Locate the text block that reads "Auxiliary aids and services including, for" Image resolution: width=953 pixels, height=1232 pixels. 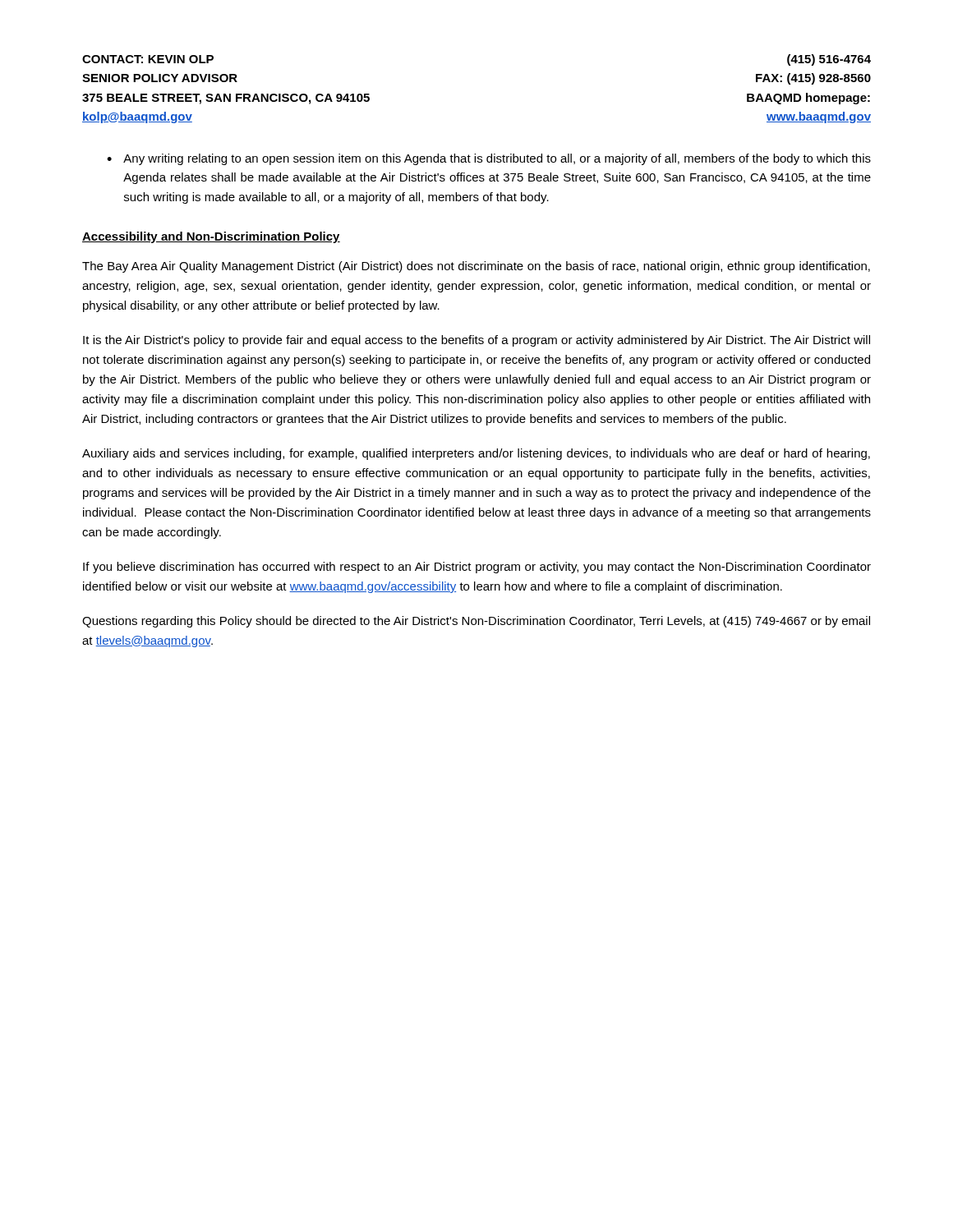pos(476,492)
